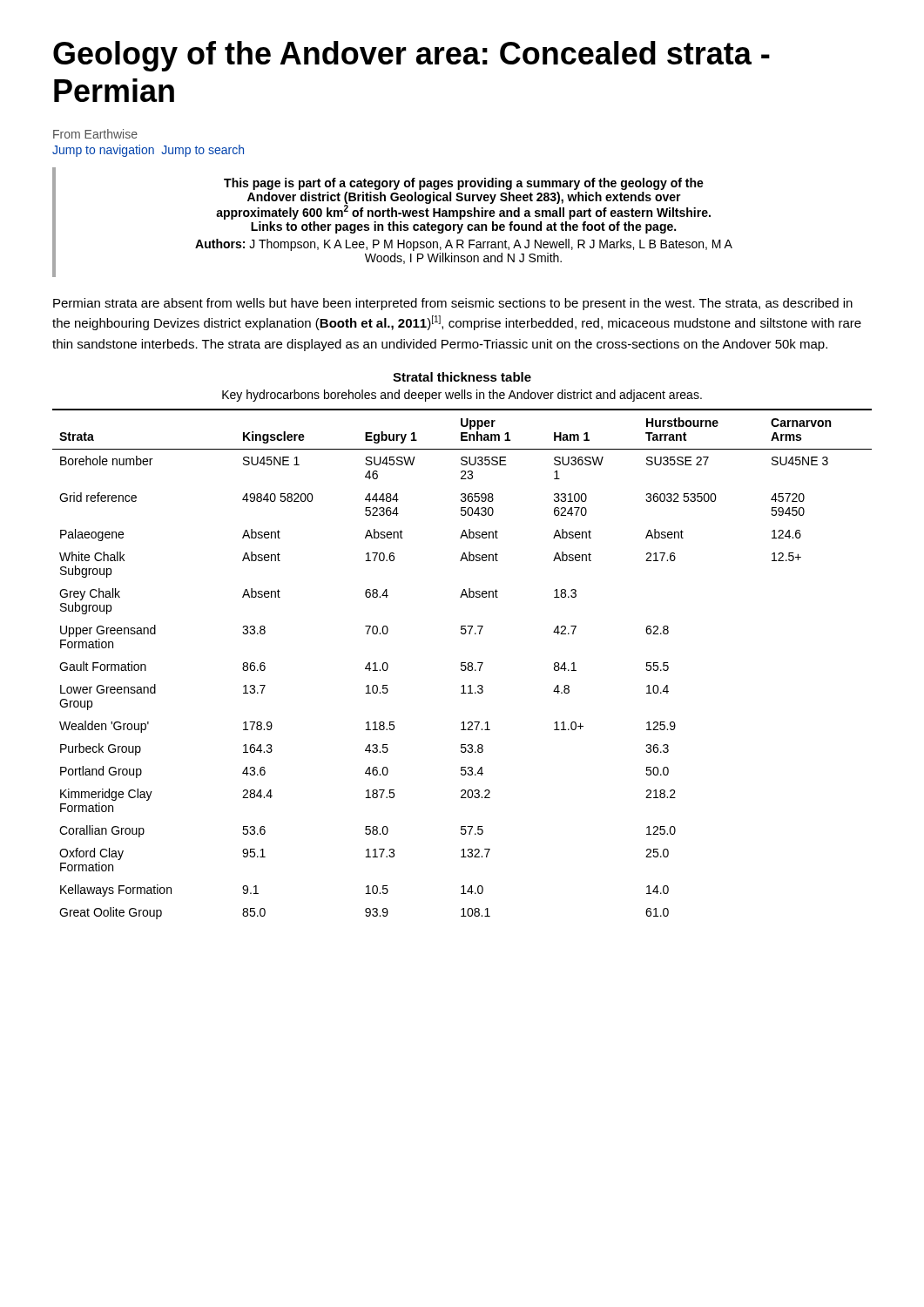Image resolution: width=924 pixels, height=1307 pixels.
Task: Locate the caption that opens with "Key hydrocarbons boreholes and deeper"
Action: coord(462,395)
